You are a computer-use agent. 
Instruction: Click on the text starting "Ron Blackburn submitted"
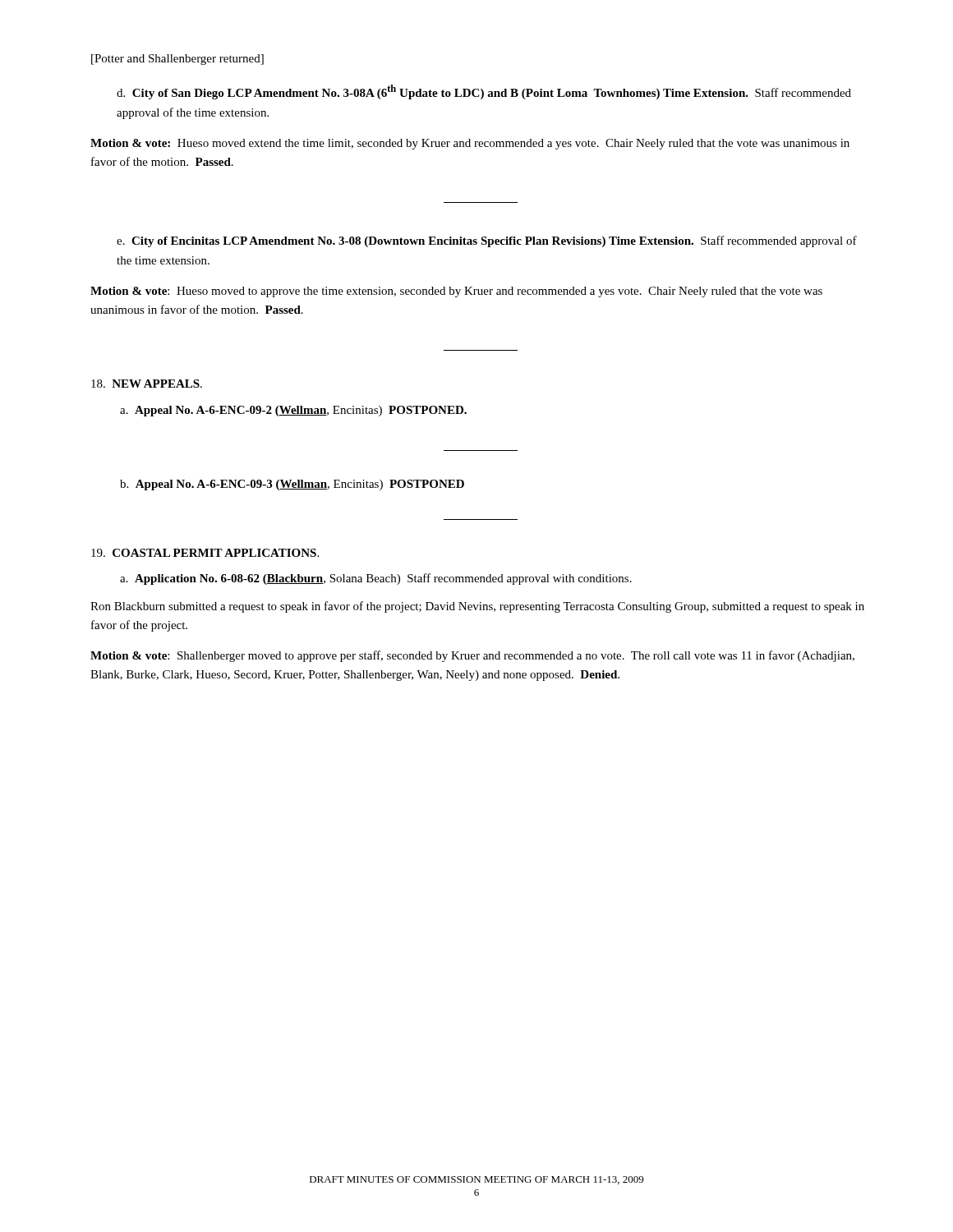click(477, 615)
